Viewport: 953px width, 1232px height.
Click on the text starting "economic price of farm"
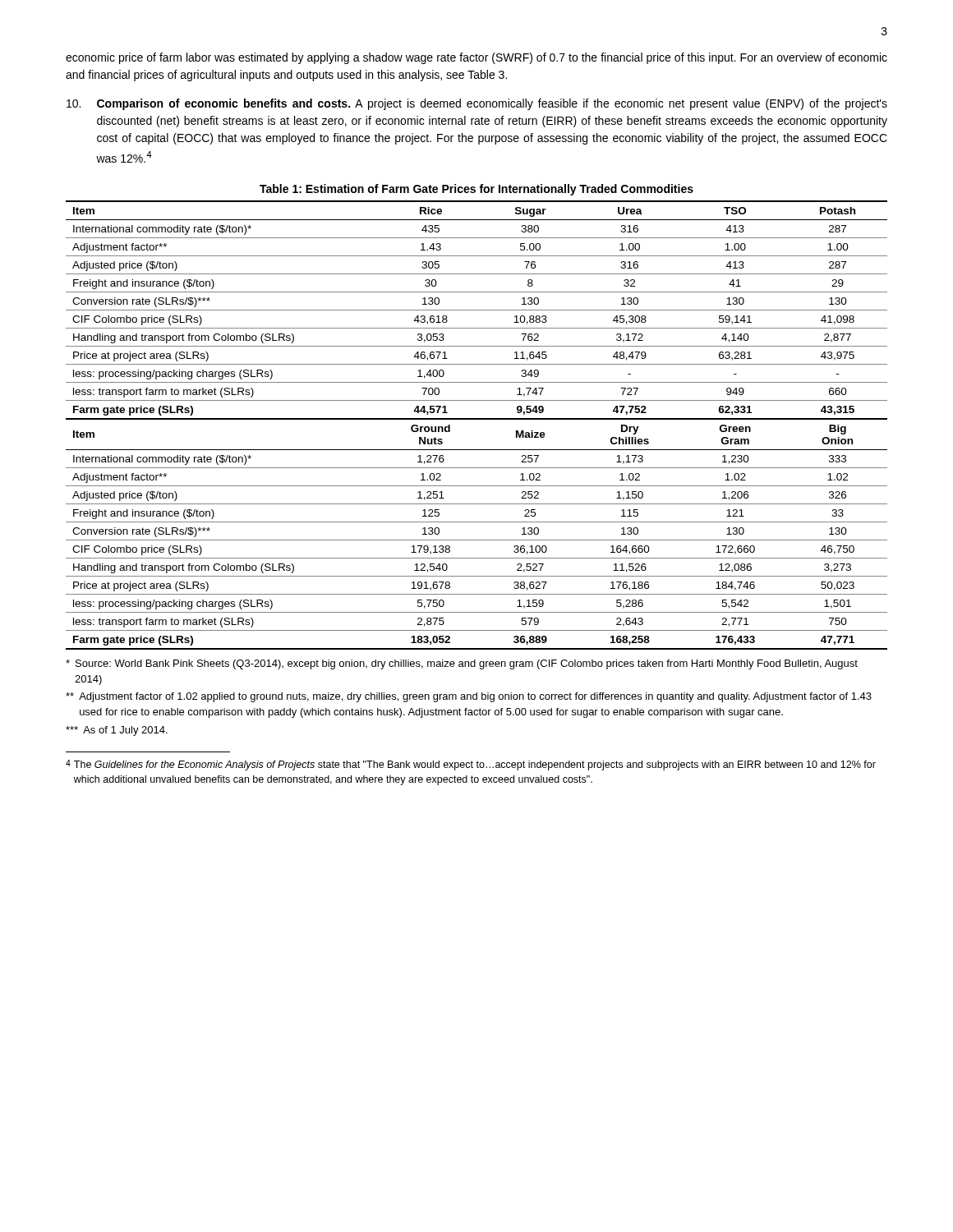(476, 66)
